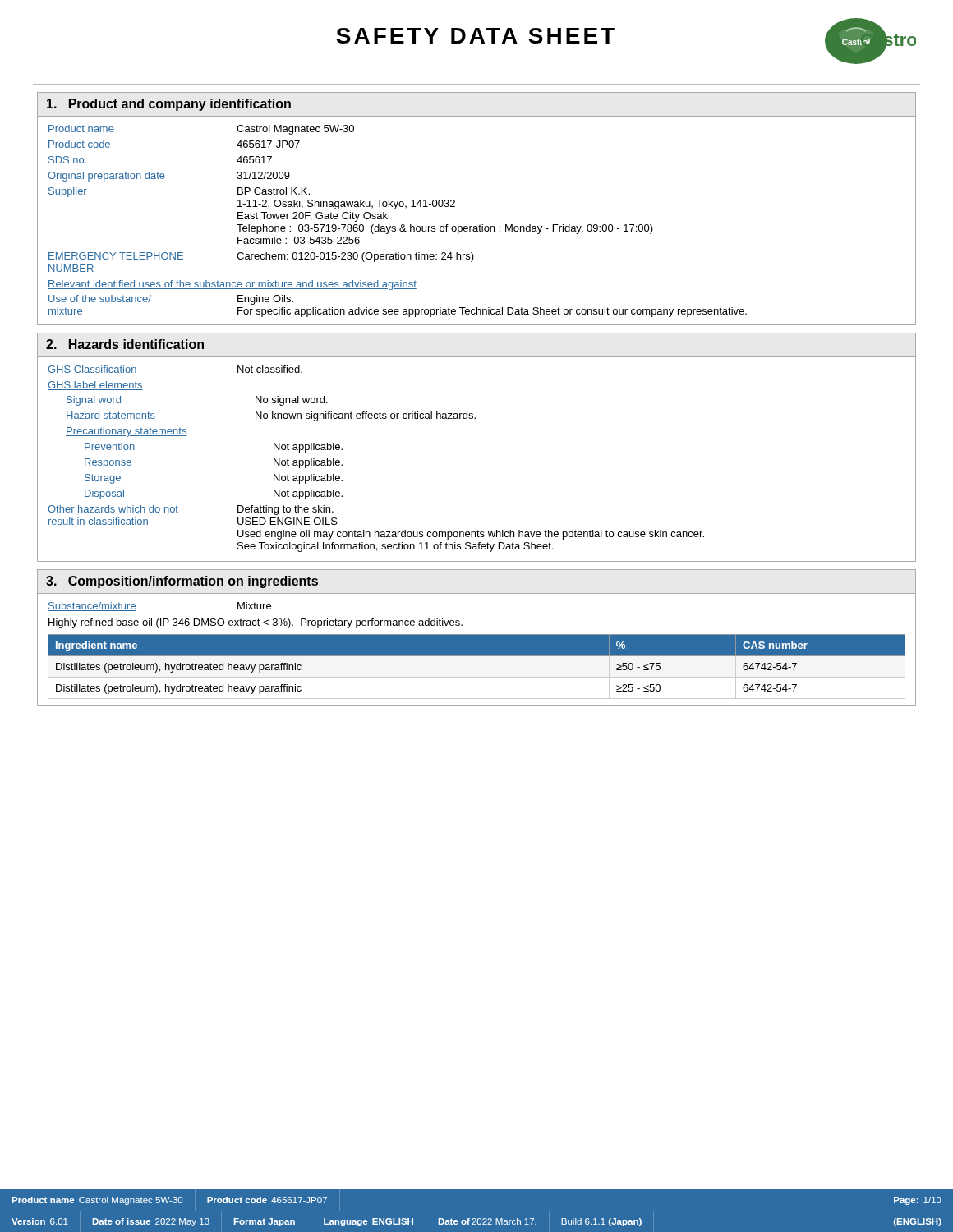Locate the section header containing "1. Product and company identification"
The image size is (953, 1232).
(169, 104)
